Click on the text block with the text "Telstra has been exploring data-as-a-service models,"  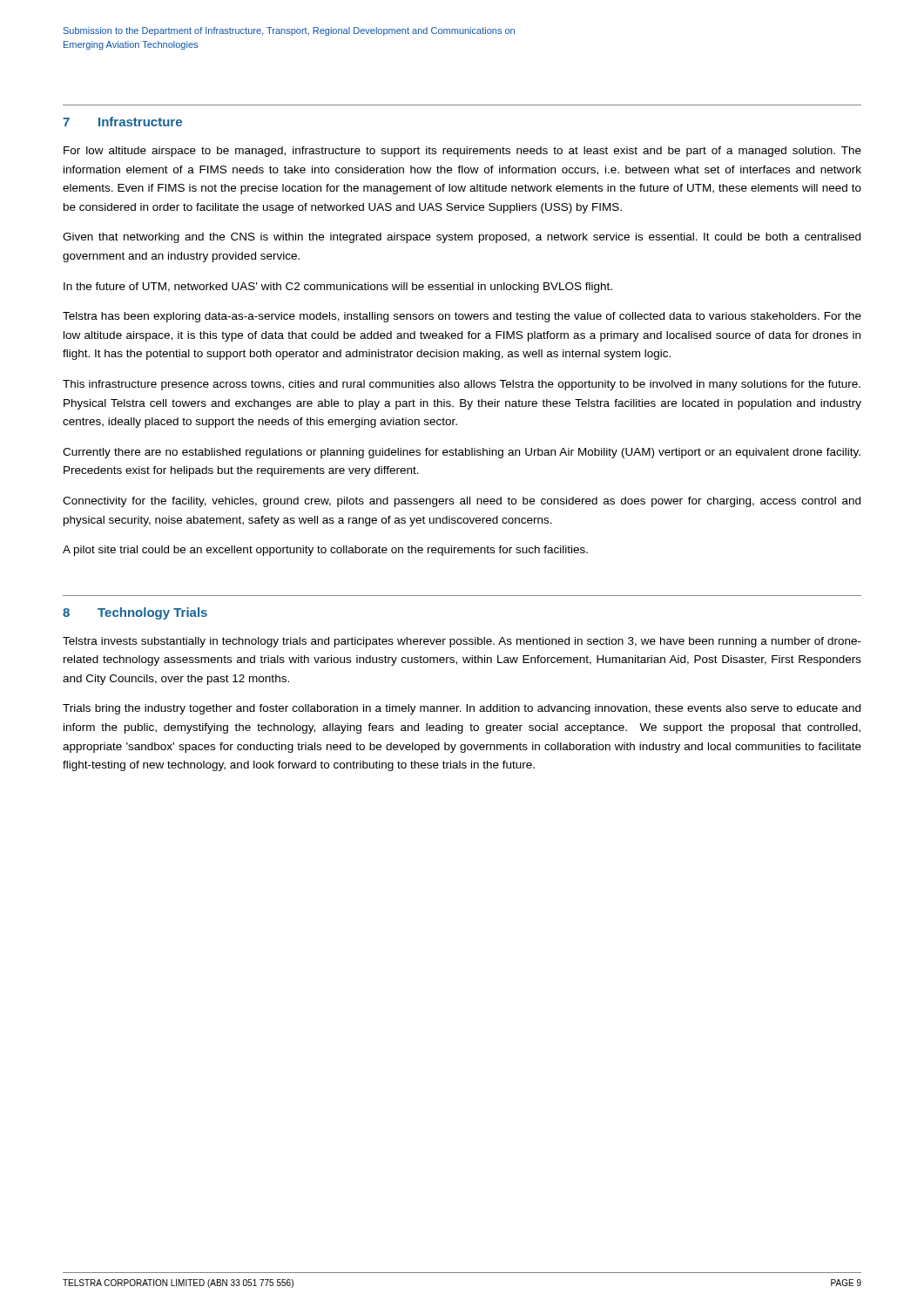click(462, 335)
